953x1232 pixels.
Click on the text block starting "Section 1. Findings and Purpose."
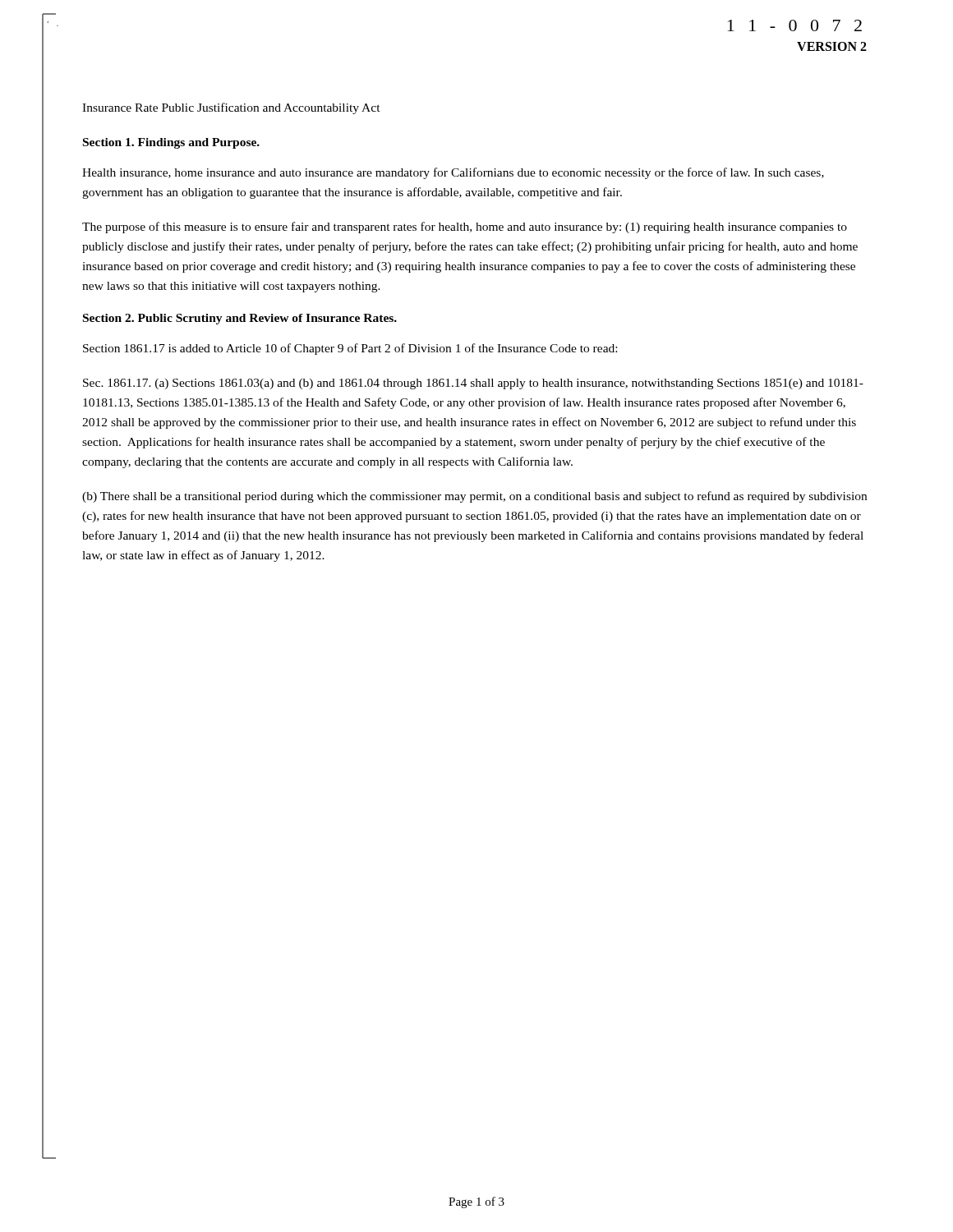(x=171, y=141)
